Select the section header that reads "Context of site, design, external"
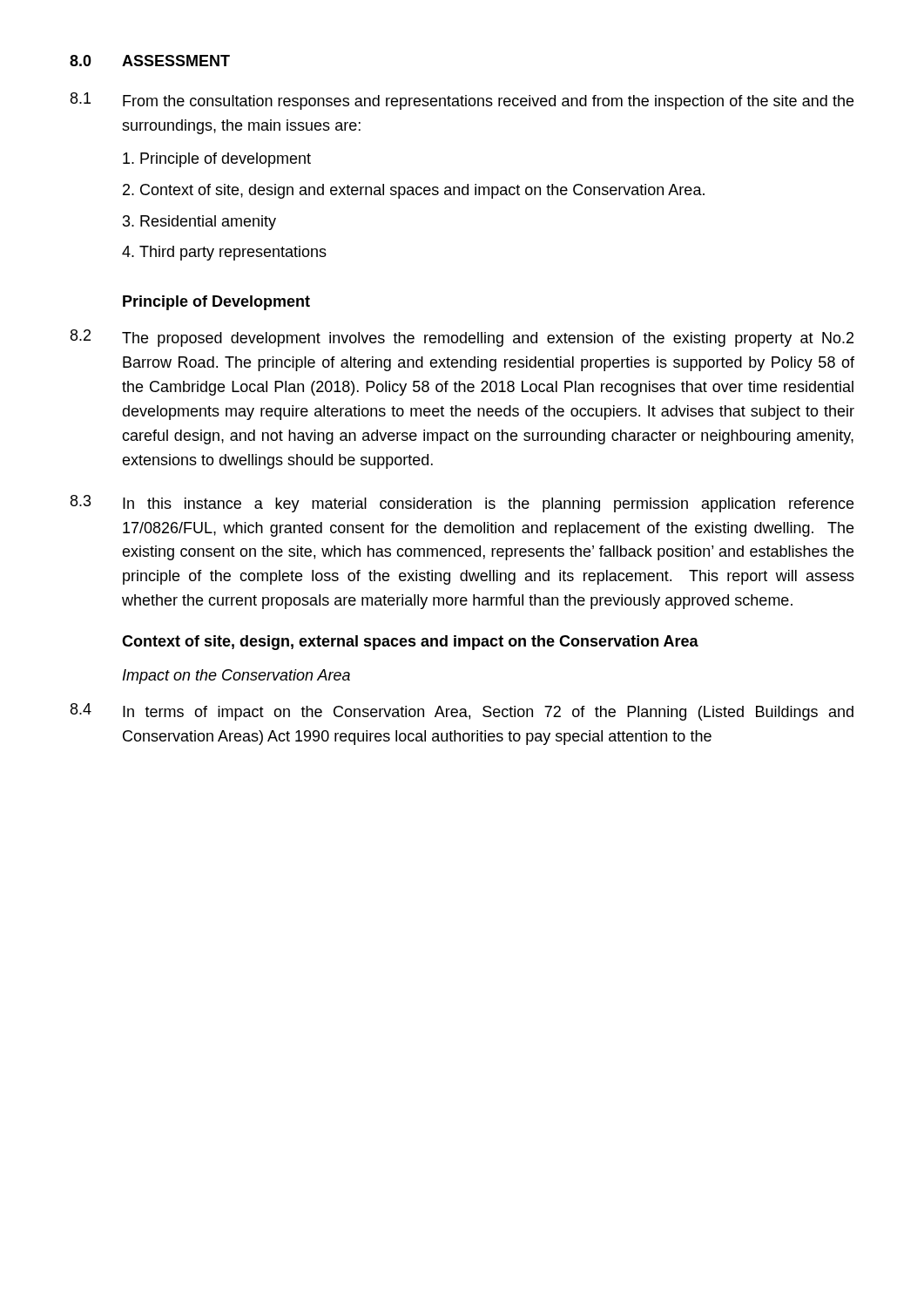This screenshot has height=1307, width=924. (410, 641)
